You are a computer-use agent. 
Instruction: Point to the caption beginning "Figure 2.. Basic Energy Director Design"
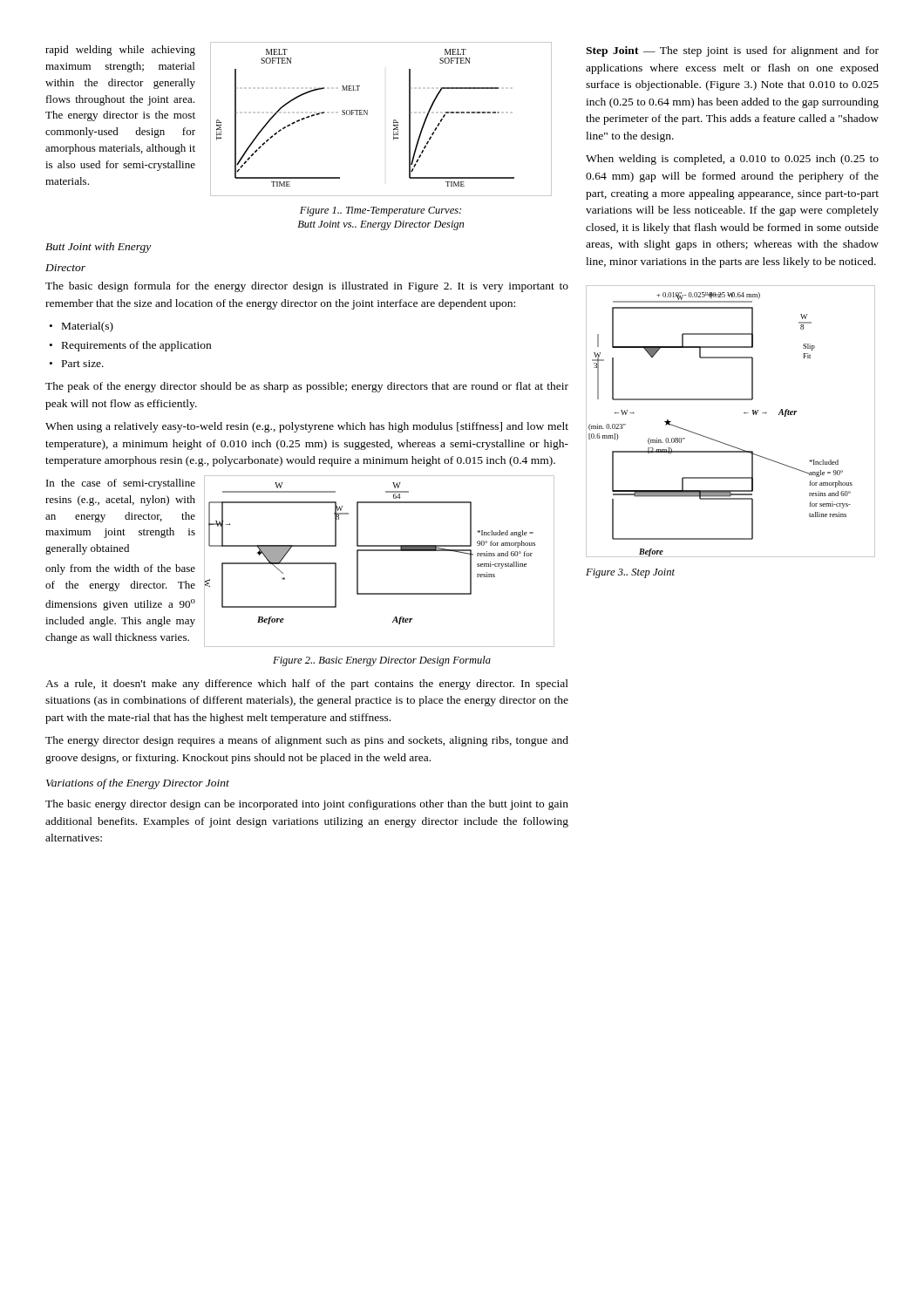pyautogui.click(x=382, y=660)
